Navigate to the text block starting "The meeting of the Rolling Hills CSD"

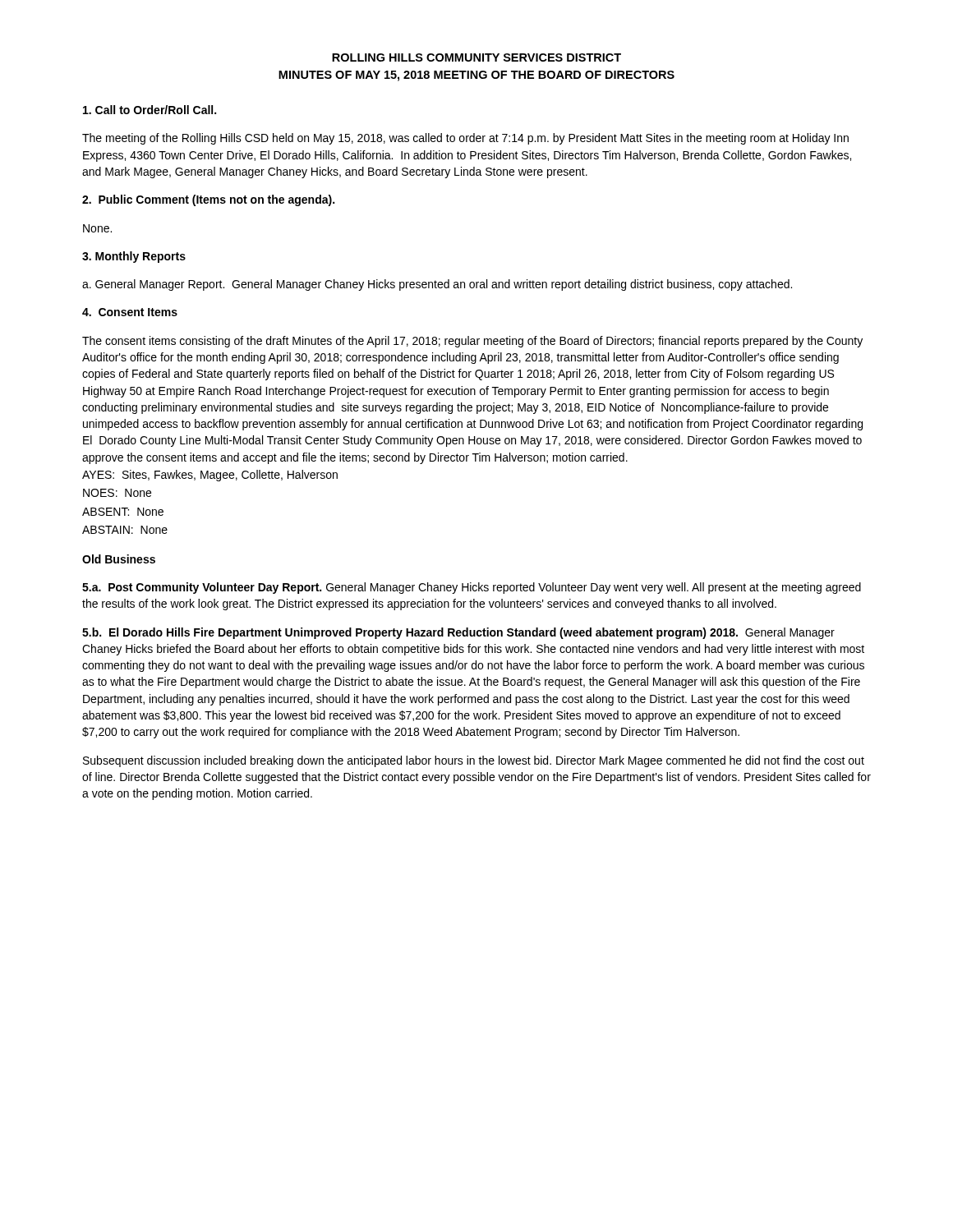[467, 155]
